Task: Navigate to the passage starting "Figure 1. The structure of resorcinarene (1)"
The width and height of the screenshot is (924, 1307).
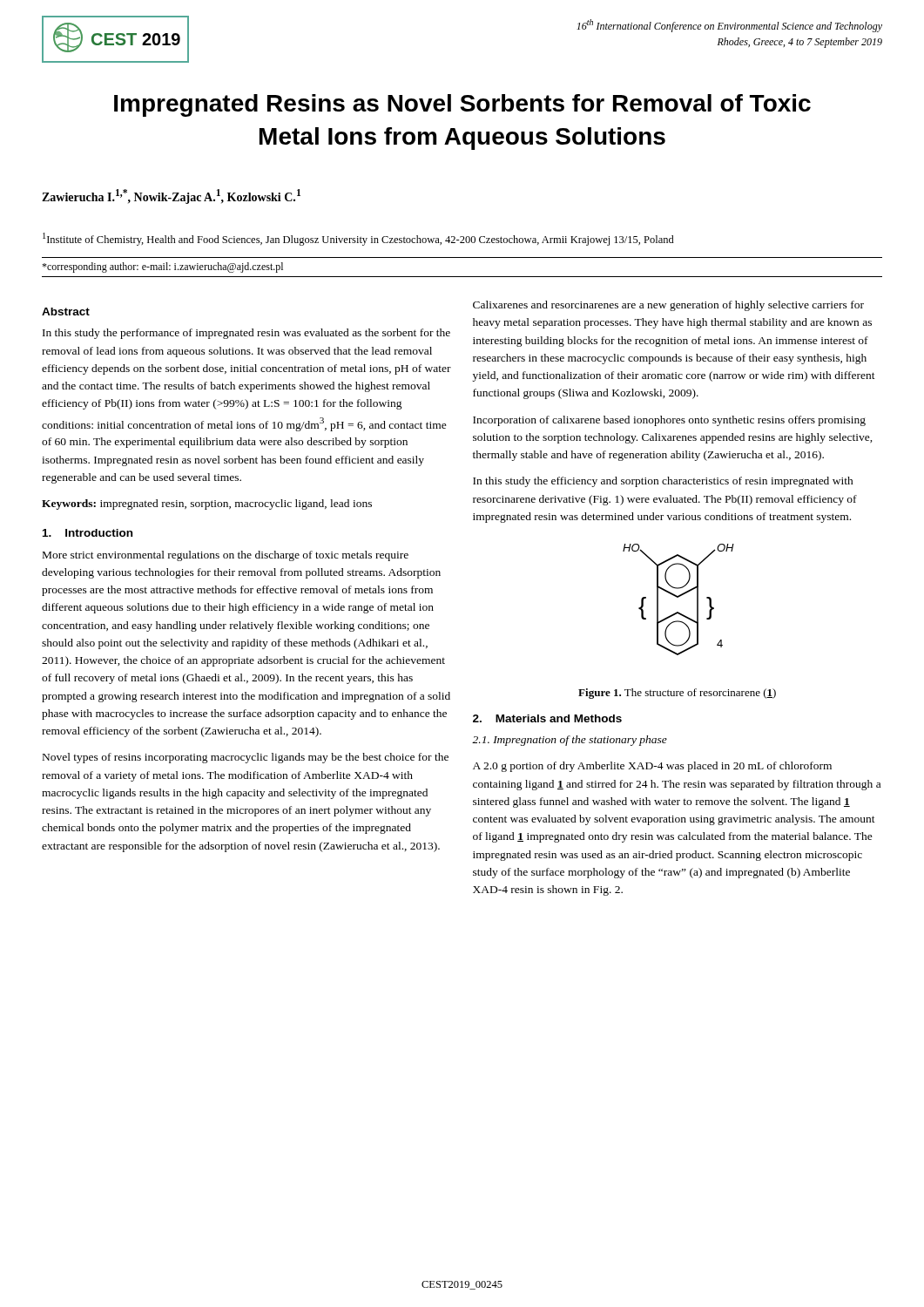Action: 677,693
